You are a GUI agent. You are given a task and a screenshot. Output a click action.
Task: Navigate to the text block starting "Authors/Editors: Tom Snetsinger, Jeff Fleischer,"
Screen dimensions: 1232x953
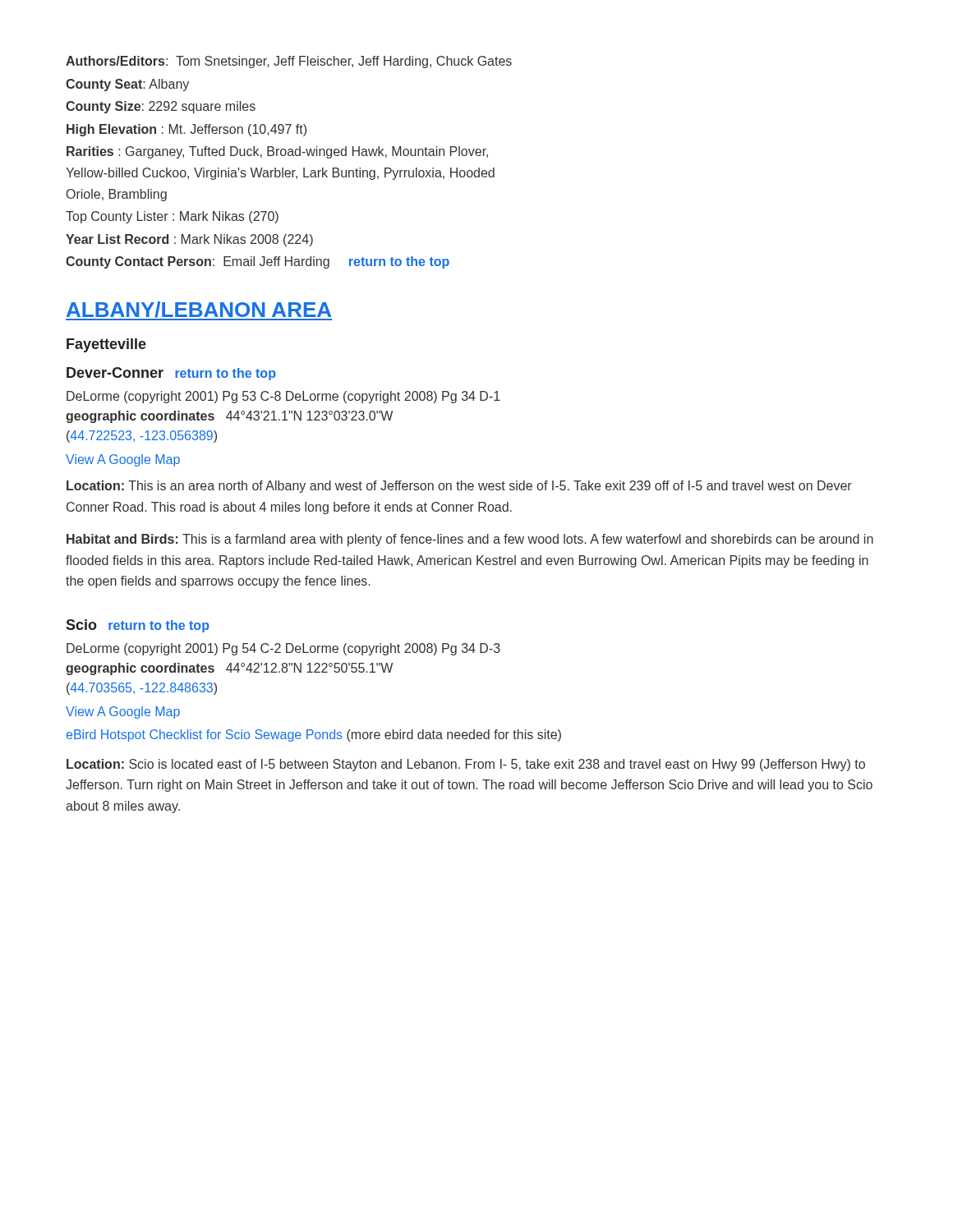pos(476,162)
